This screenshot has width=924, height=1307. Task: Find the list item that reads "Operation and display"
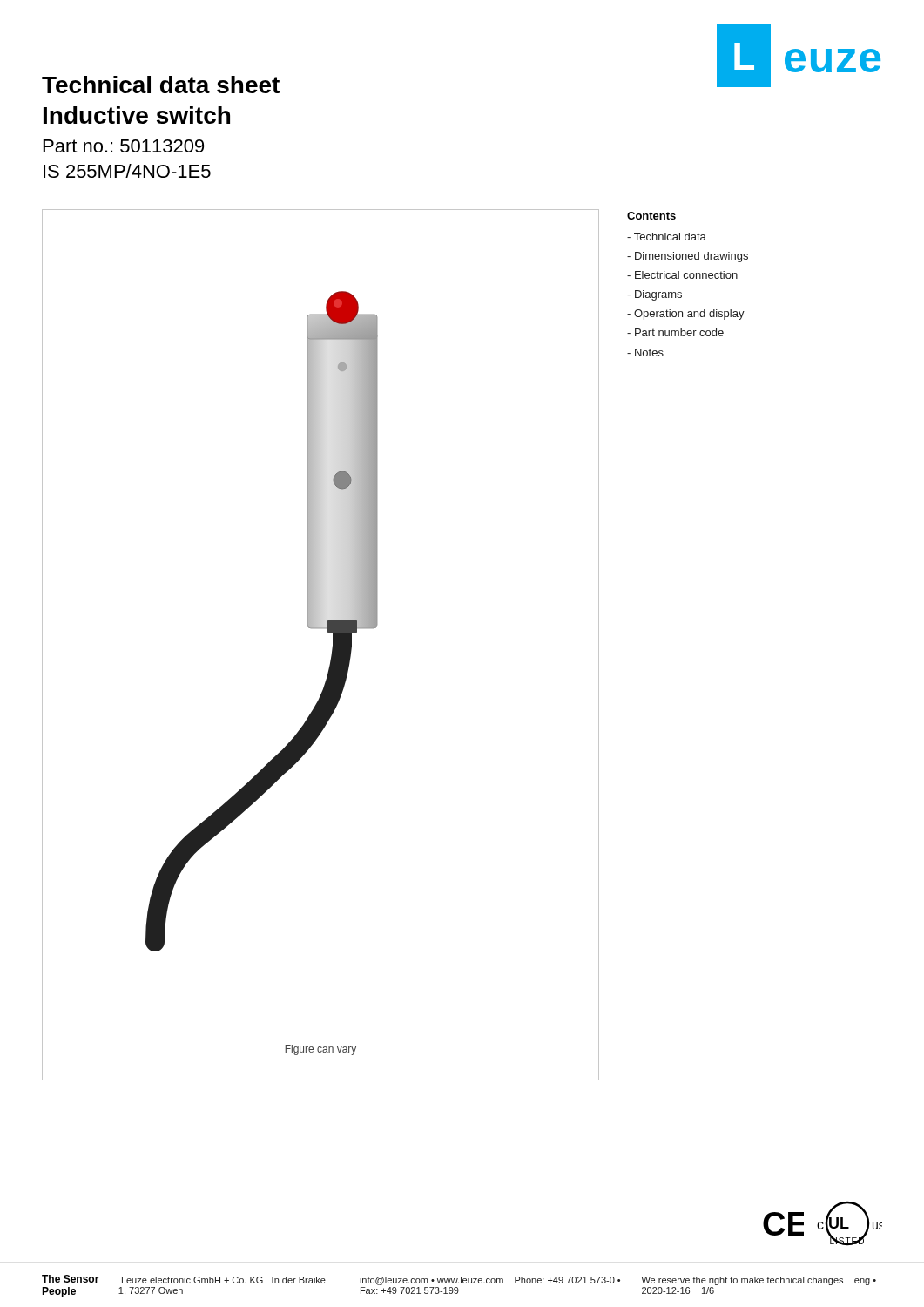point(686,314)
